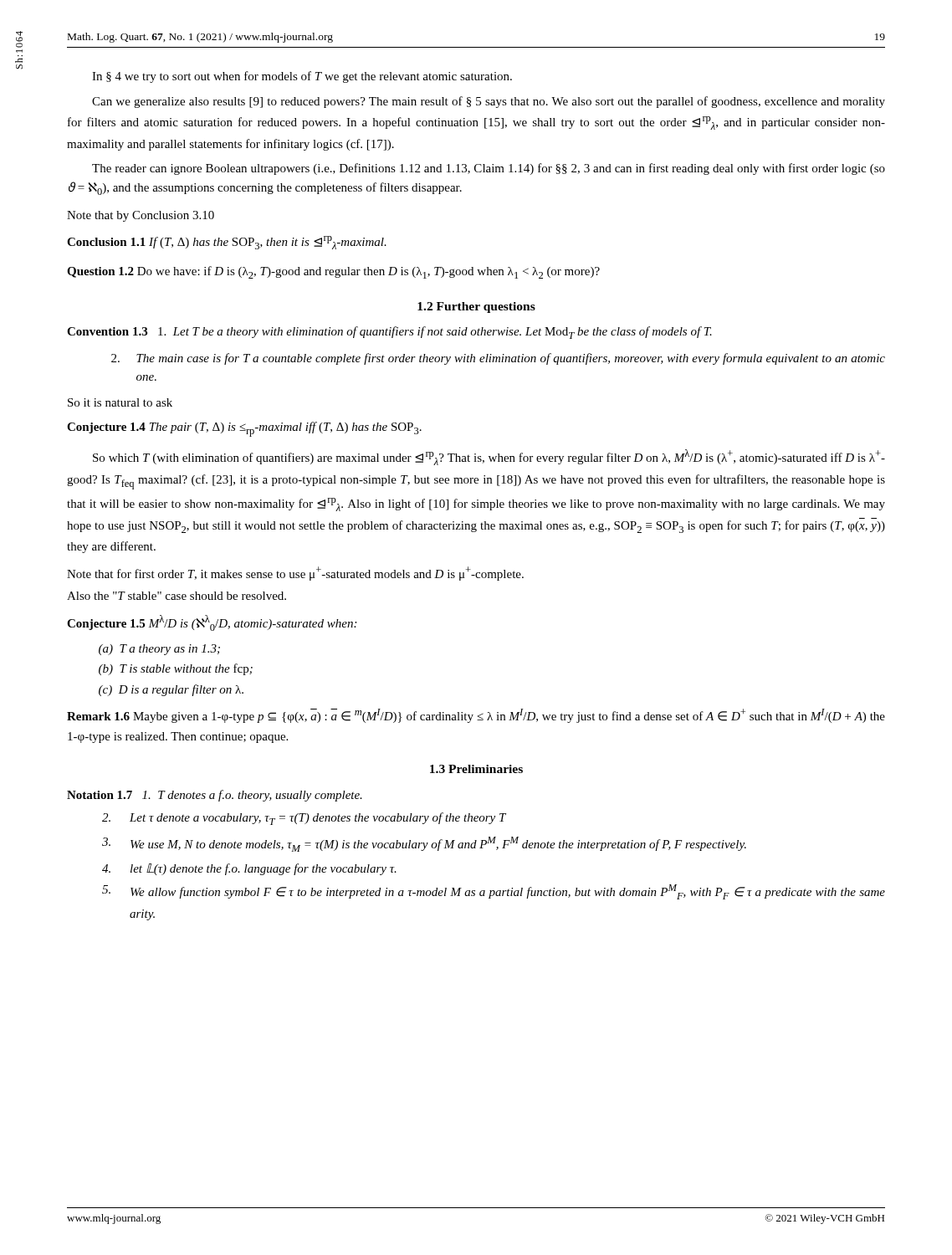Navigate to the region starting "Convention 1.3 1. Let T be a"
This screenshot has width=952, height=1255.
476,333
